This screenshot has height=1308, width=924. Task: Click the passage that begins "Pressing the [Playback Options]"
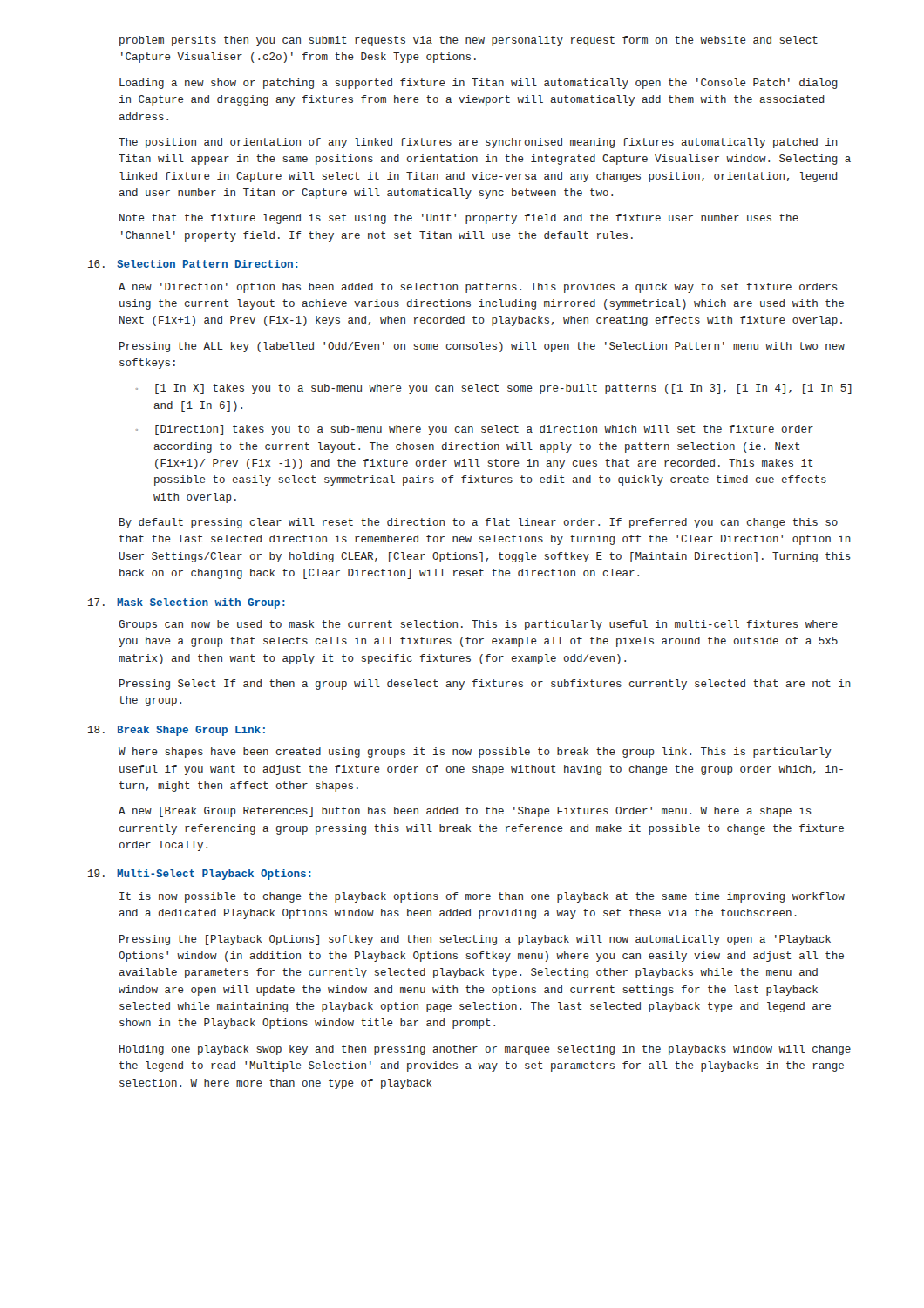tap(481, 982)
